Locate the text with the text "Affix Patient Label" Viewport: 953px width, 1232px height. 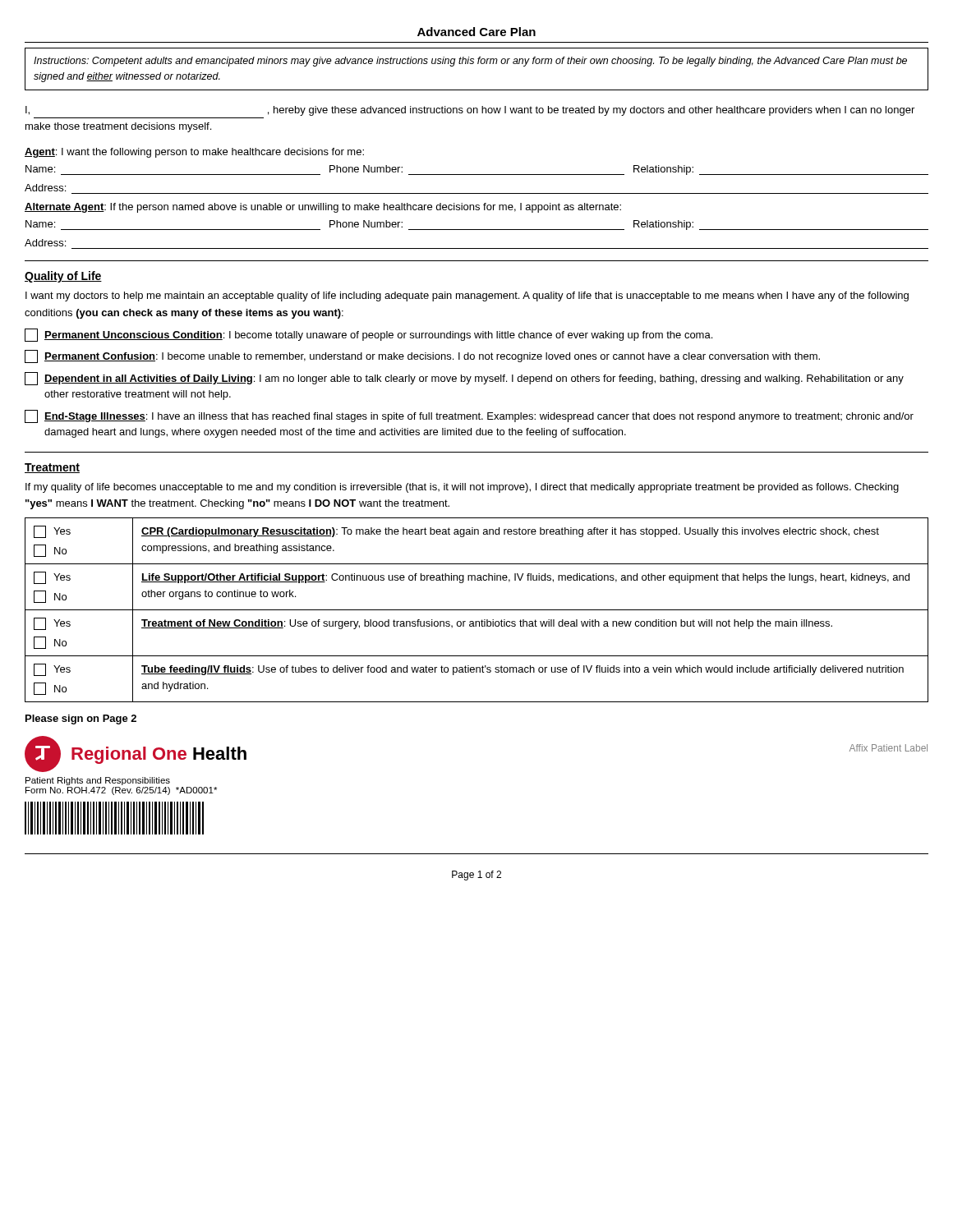pyautogui.click(x=889, y=749)
